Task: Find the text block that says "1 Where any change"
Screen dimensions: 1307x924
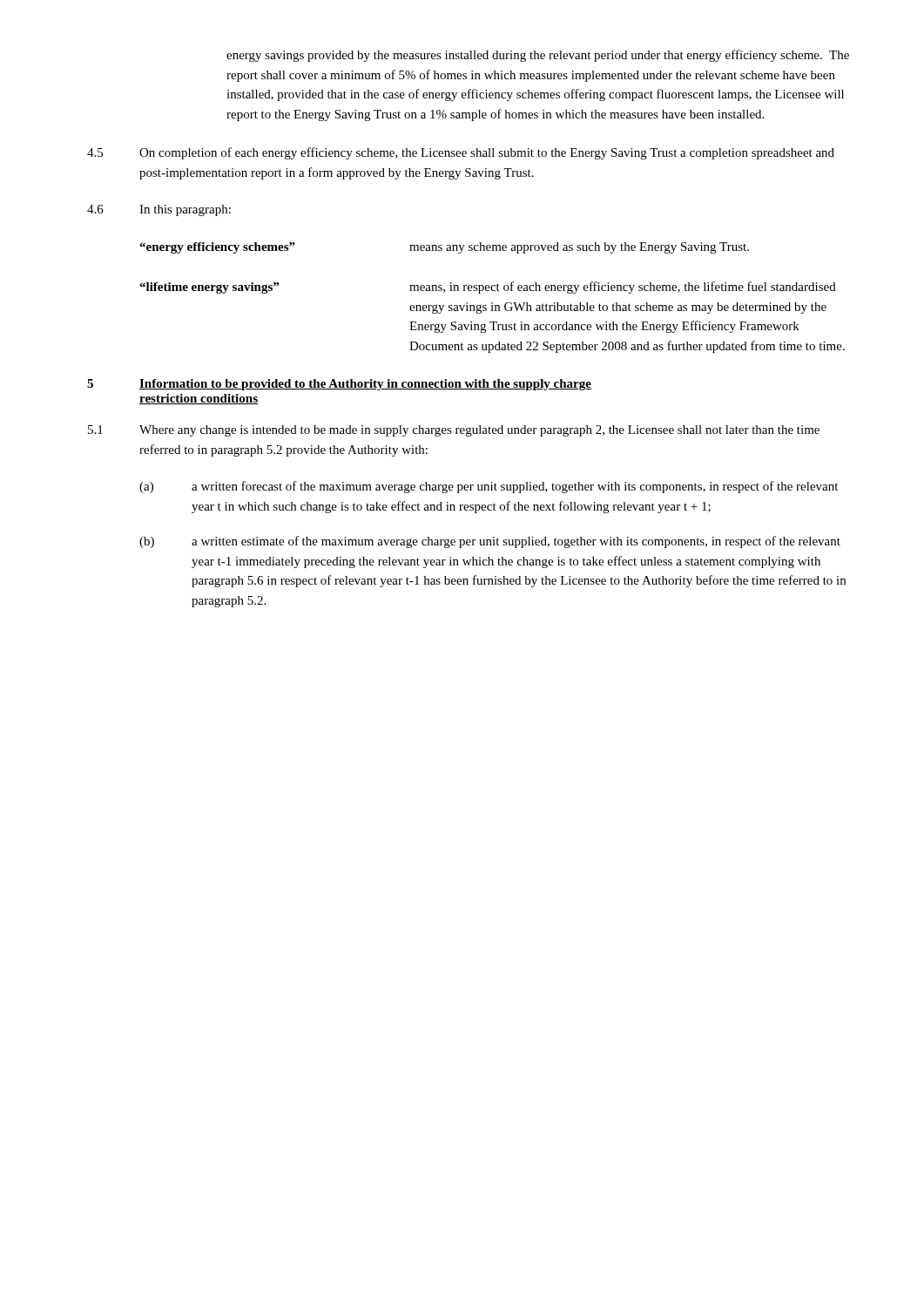Action: coord(470,440)
